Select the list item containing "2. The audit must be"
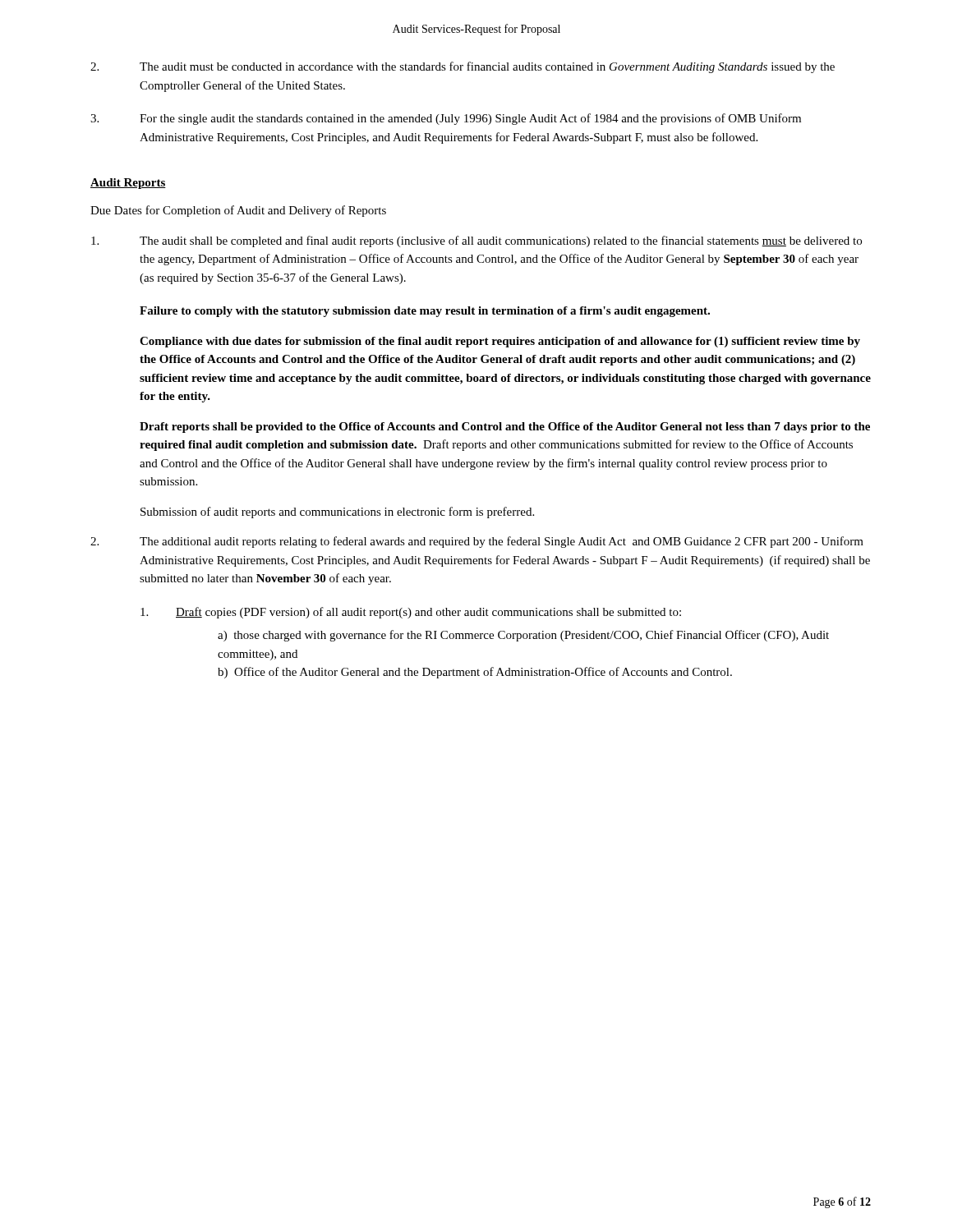 pyautogui.click(x=481, y=76)
